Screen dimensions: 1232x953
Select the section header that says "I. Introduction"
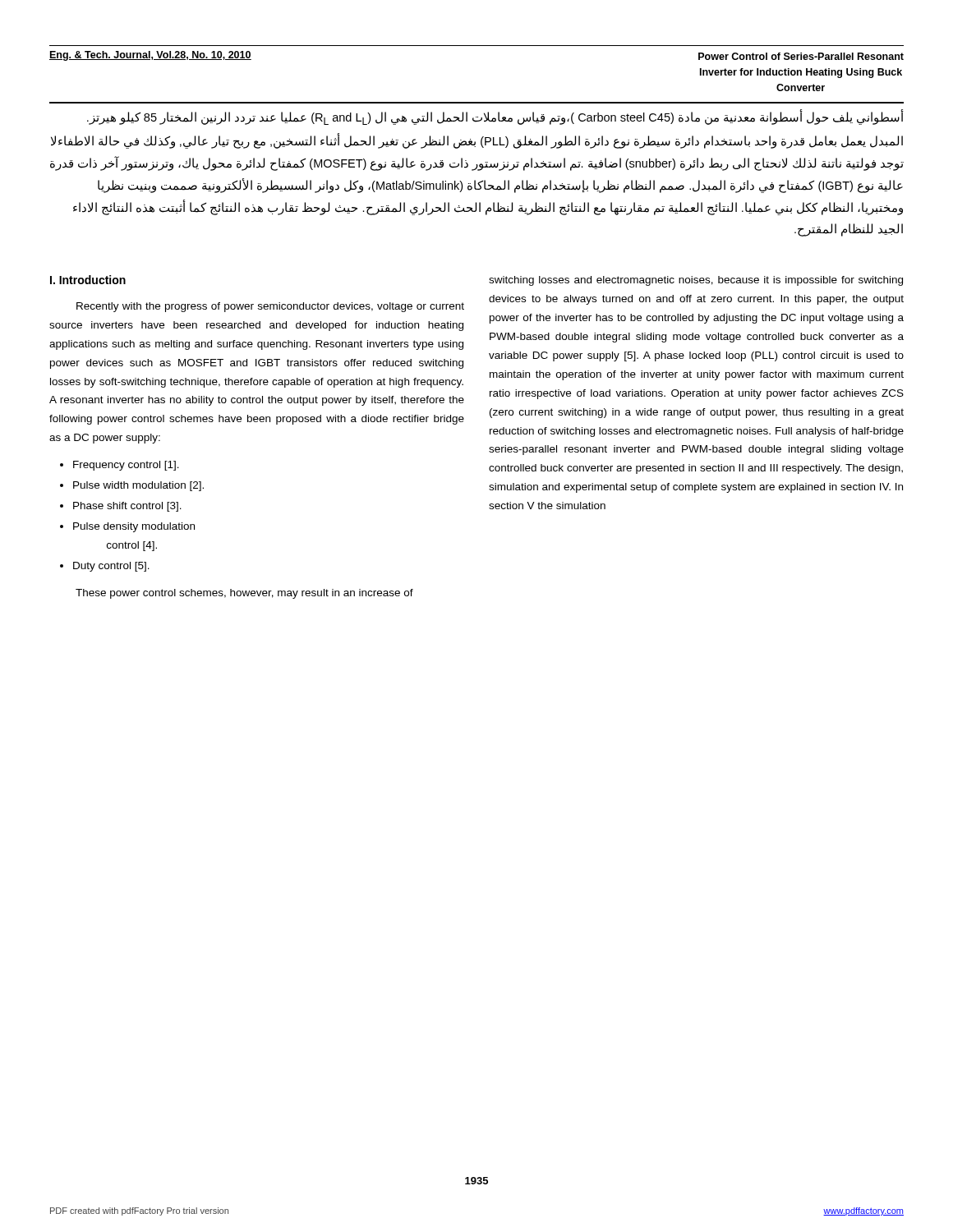(x=88, y=280)
